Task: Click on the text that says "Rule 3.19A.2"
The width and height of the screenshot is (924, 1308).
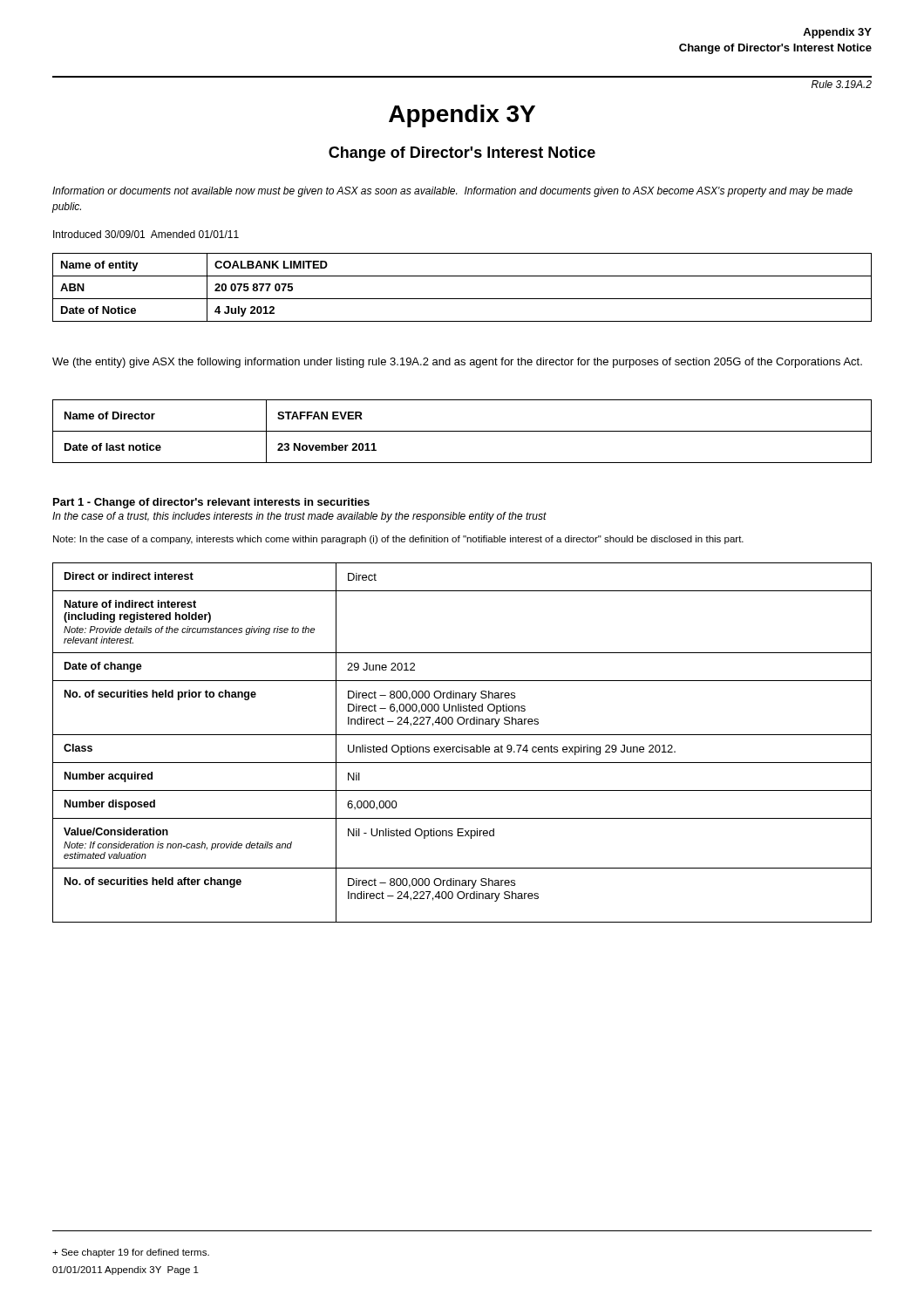Action: [841, 85]
